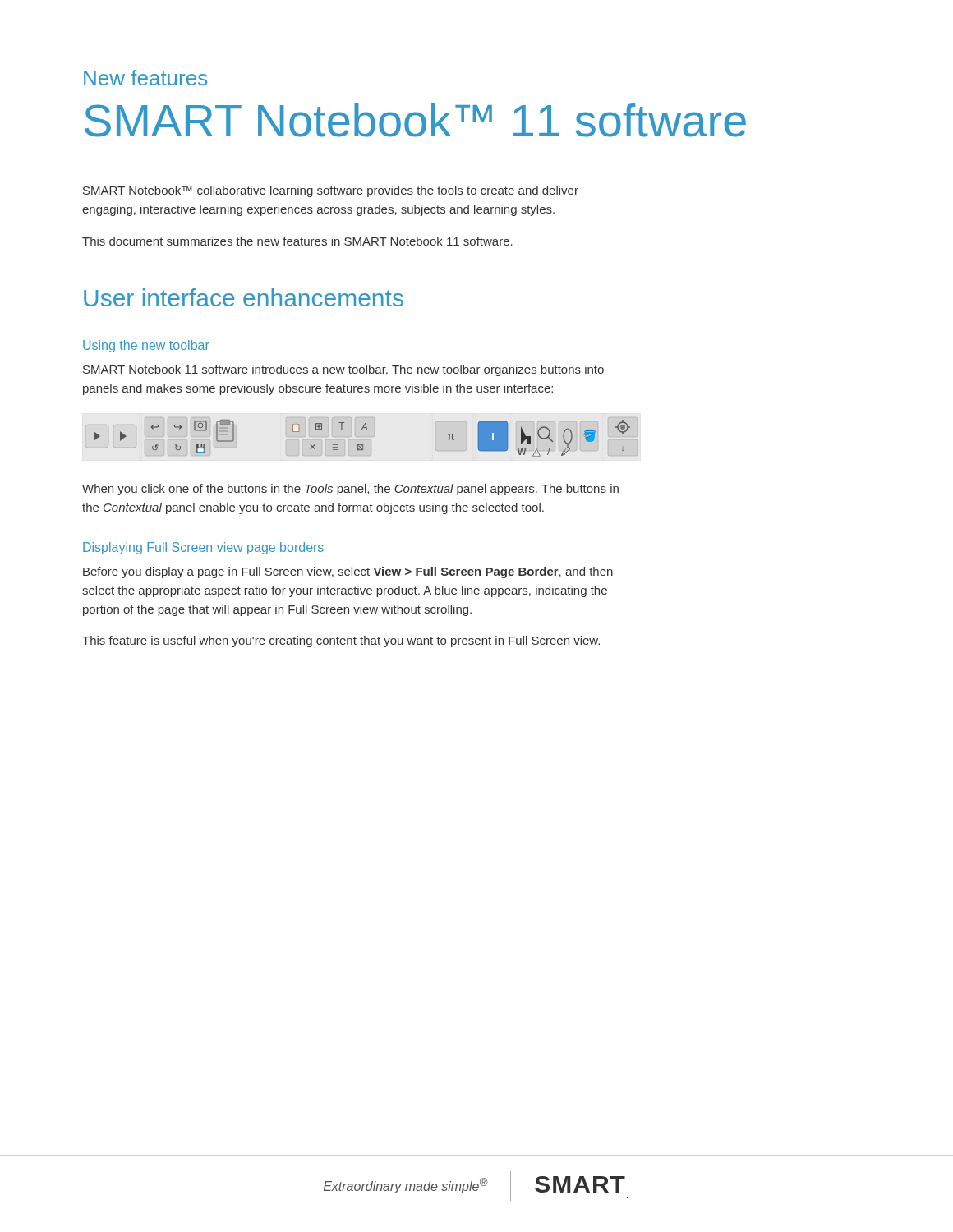This screenshot has width=953, height=1232.
Task: Locate the text block containing "SMART Notebook 11 software introduces"
Action: [343, 379]
